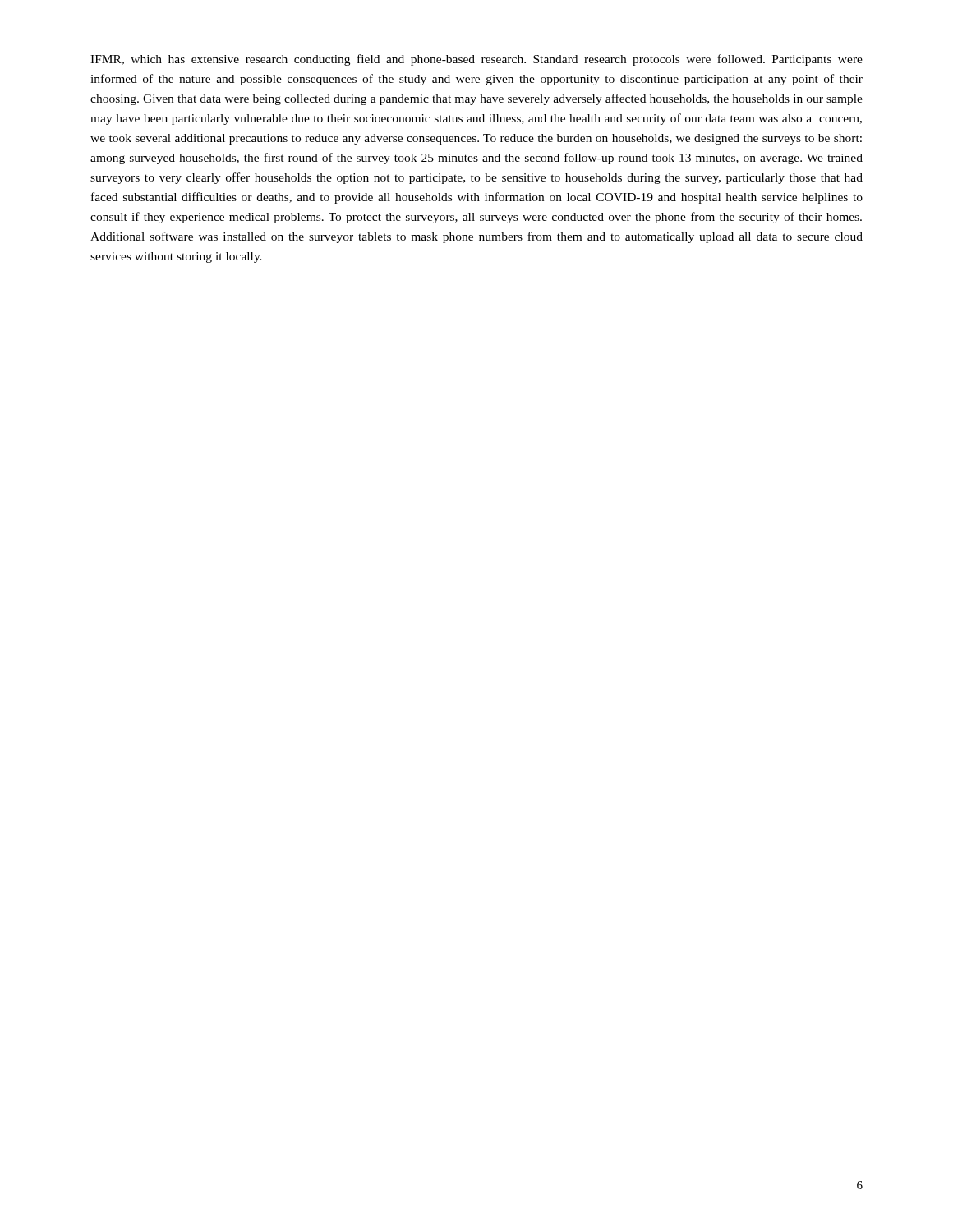This screenshot has width=953, height=1232.
Task: Click on the text block that reads "IFMR, which has extensive"
Action: [x=476, y=157]
